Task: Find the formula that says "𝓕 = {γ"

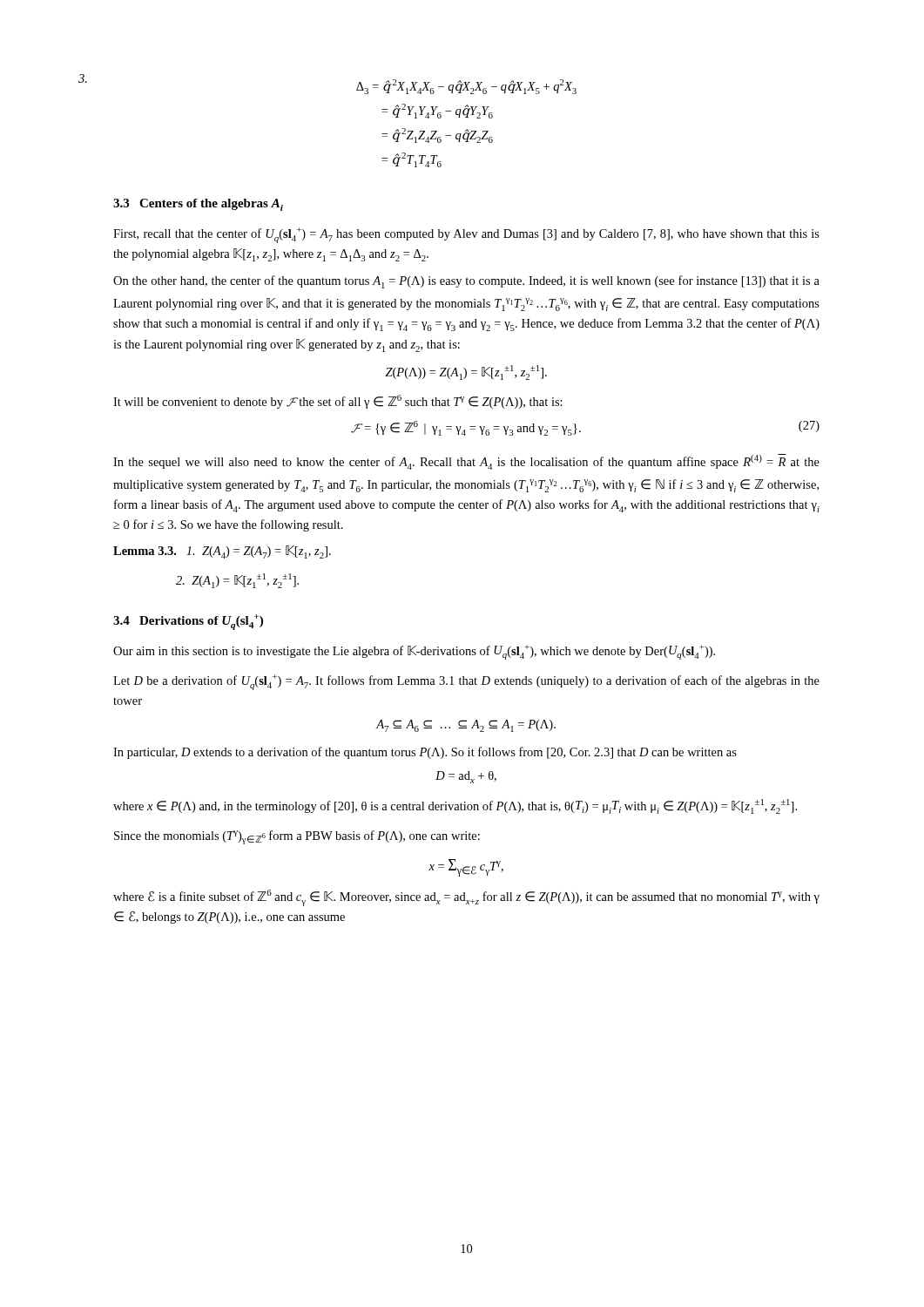Action: 466,428
